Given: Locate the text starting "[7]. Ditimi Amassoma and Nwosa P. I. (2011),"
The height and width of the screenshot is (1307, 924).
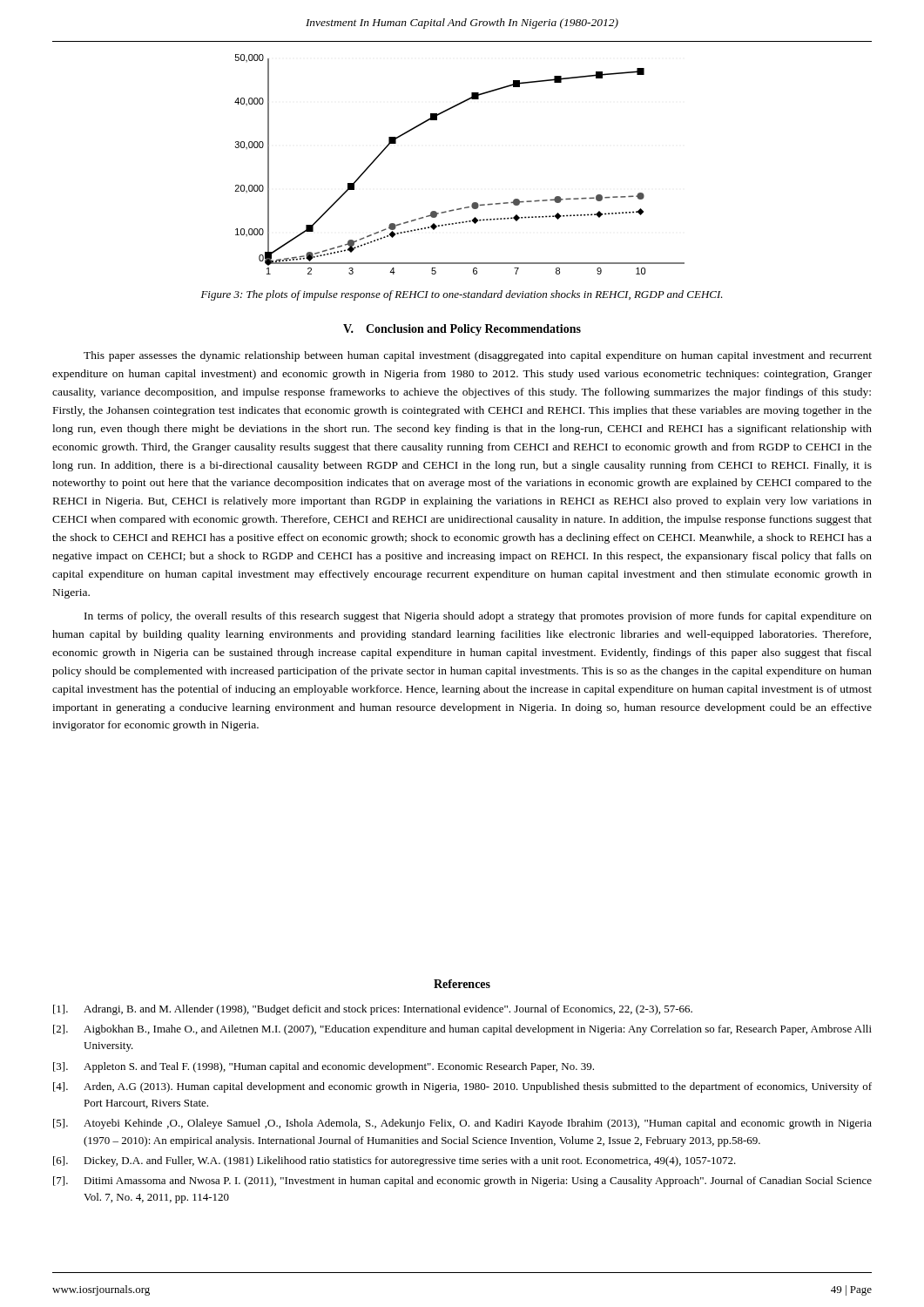Looking at the screenshot, I should pyautogui.click(x=462, y=1189).
